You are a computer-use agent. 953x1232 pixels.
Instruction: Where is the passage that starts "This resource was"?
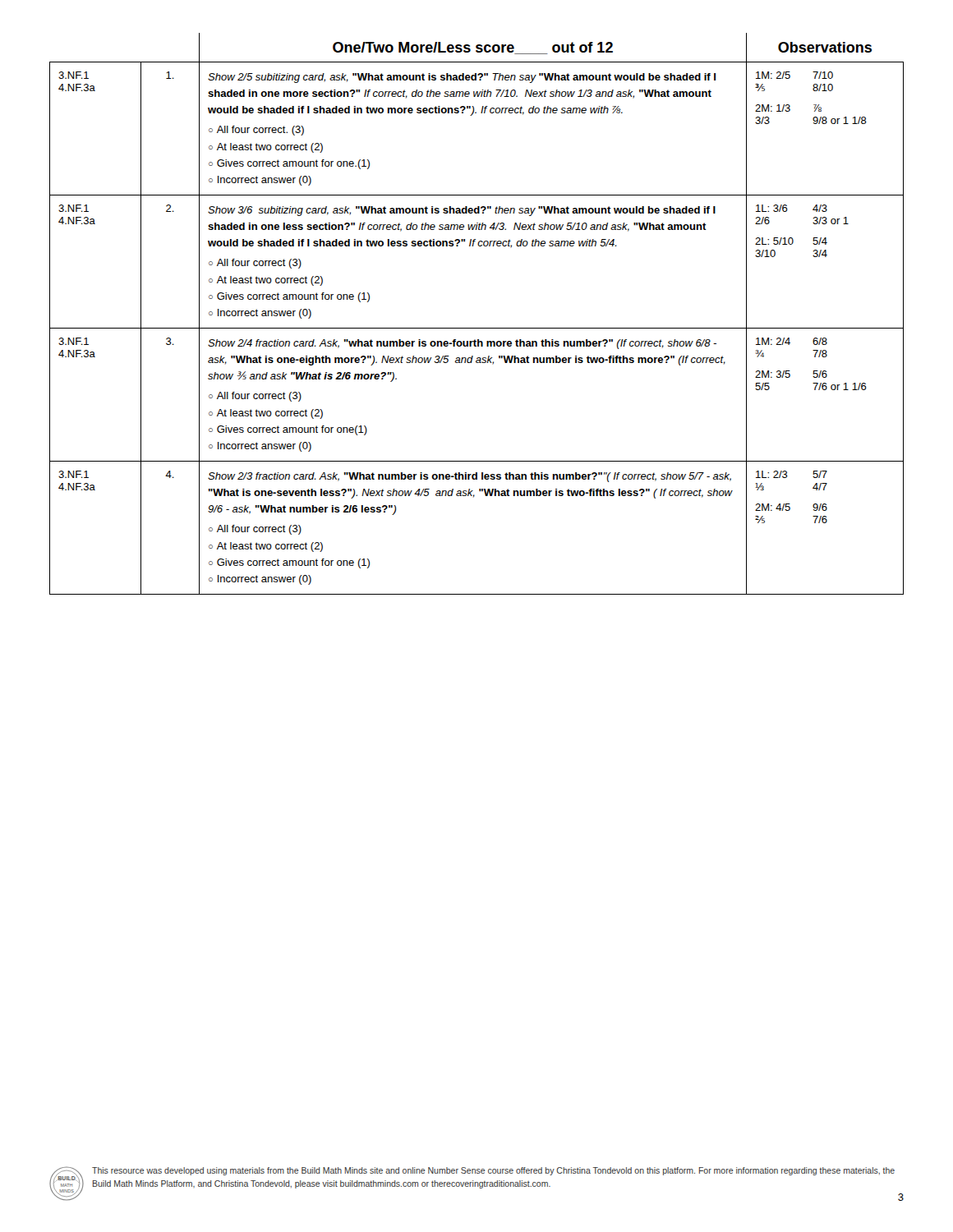tap(493, 1177)
